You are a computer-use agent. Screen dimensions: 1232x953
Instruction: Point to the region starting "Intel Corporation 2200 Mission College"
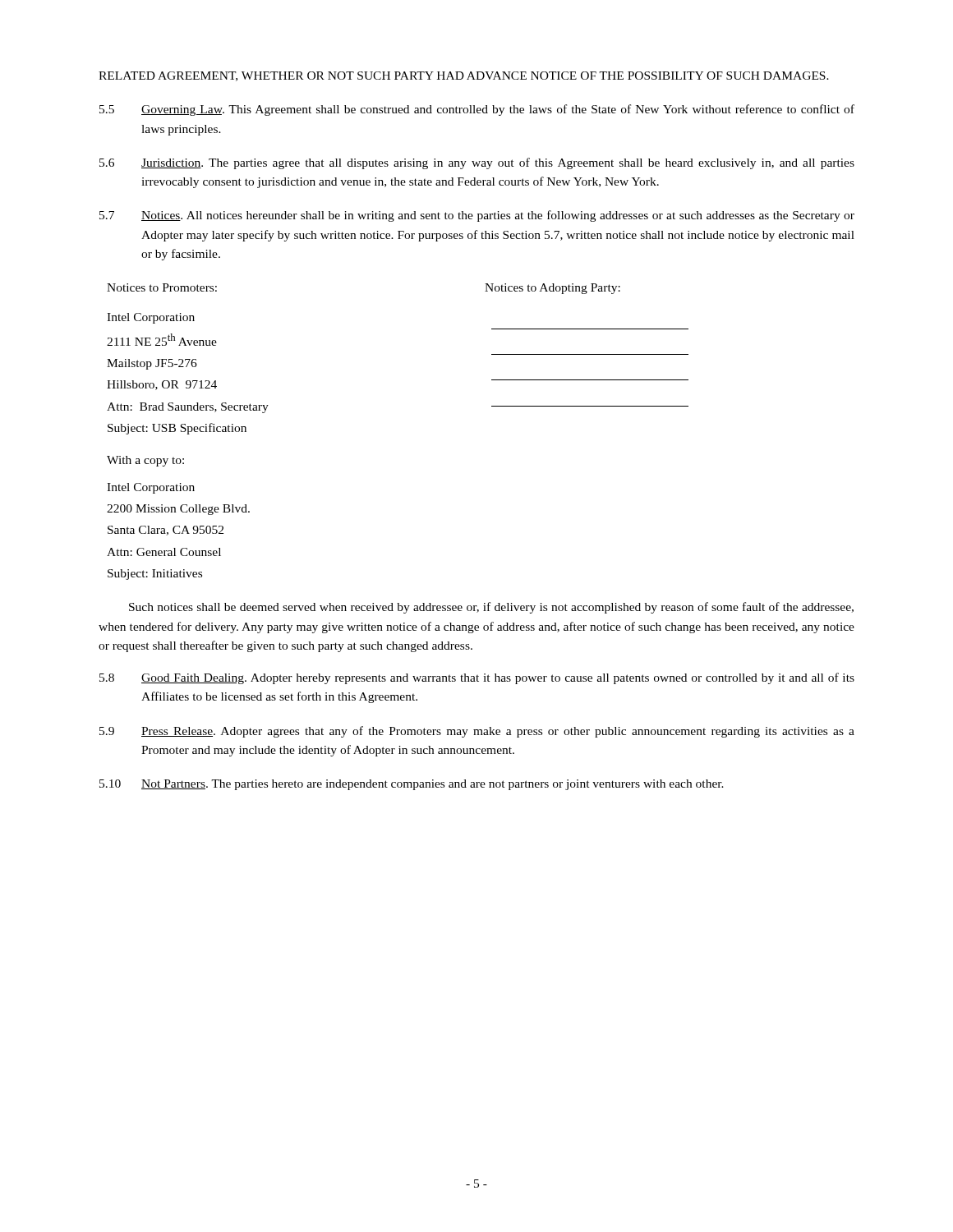(179, 530)
